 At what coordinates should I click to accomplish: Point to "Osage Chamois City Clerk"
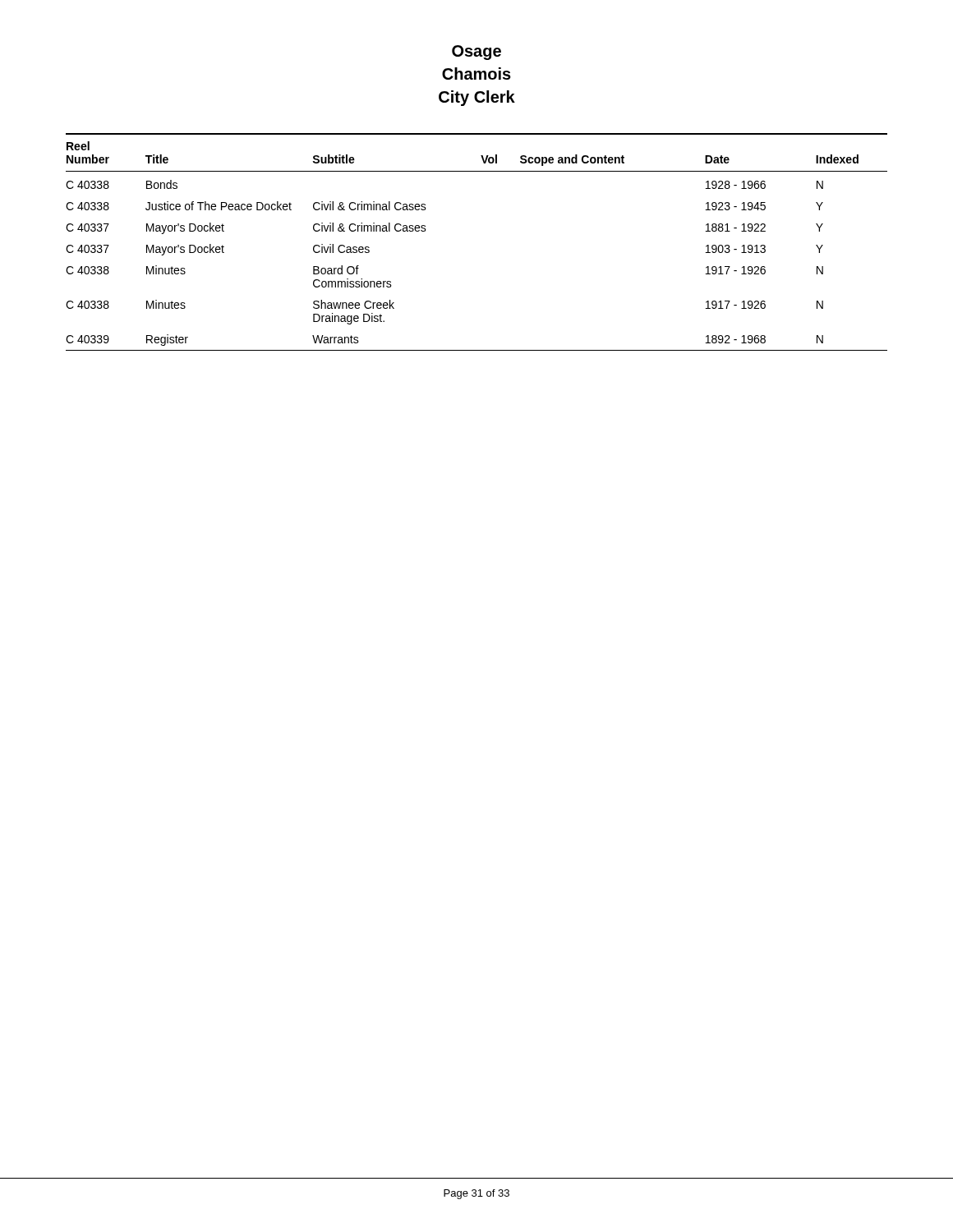[476, 74]
